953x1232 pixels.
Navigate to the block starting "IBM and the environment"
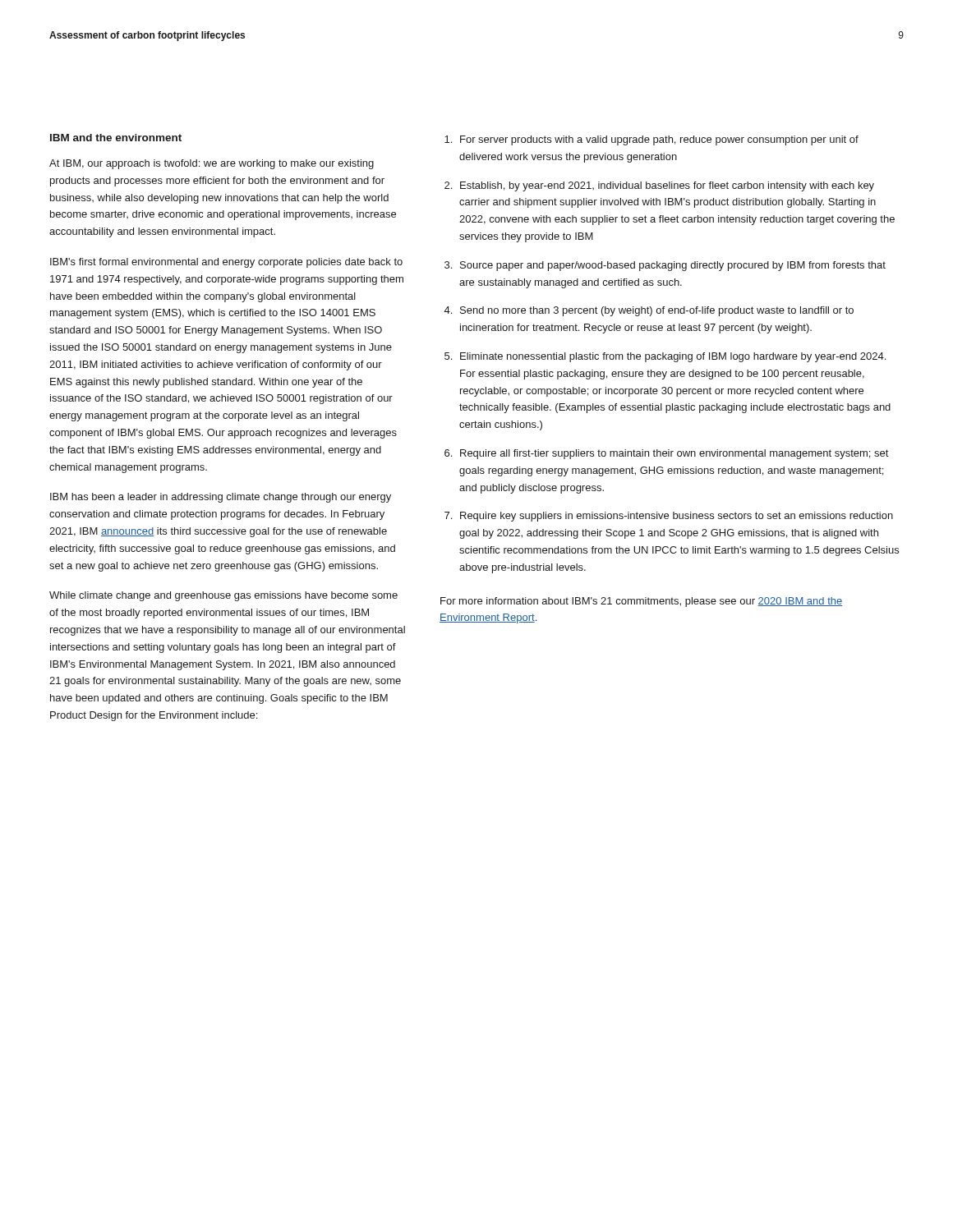[x=116, y=138]
